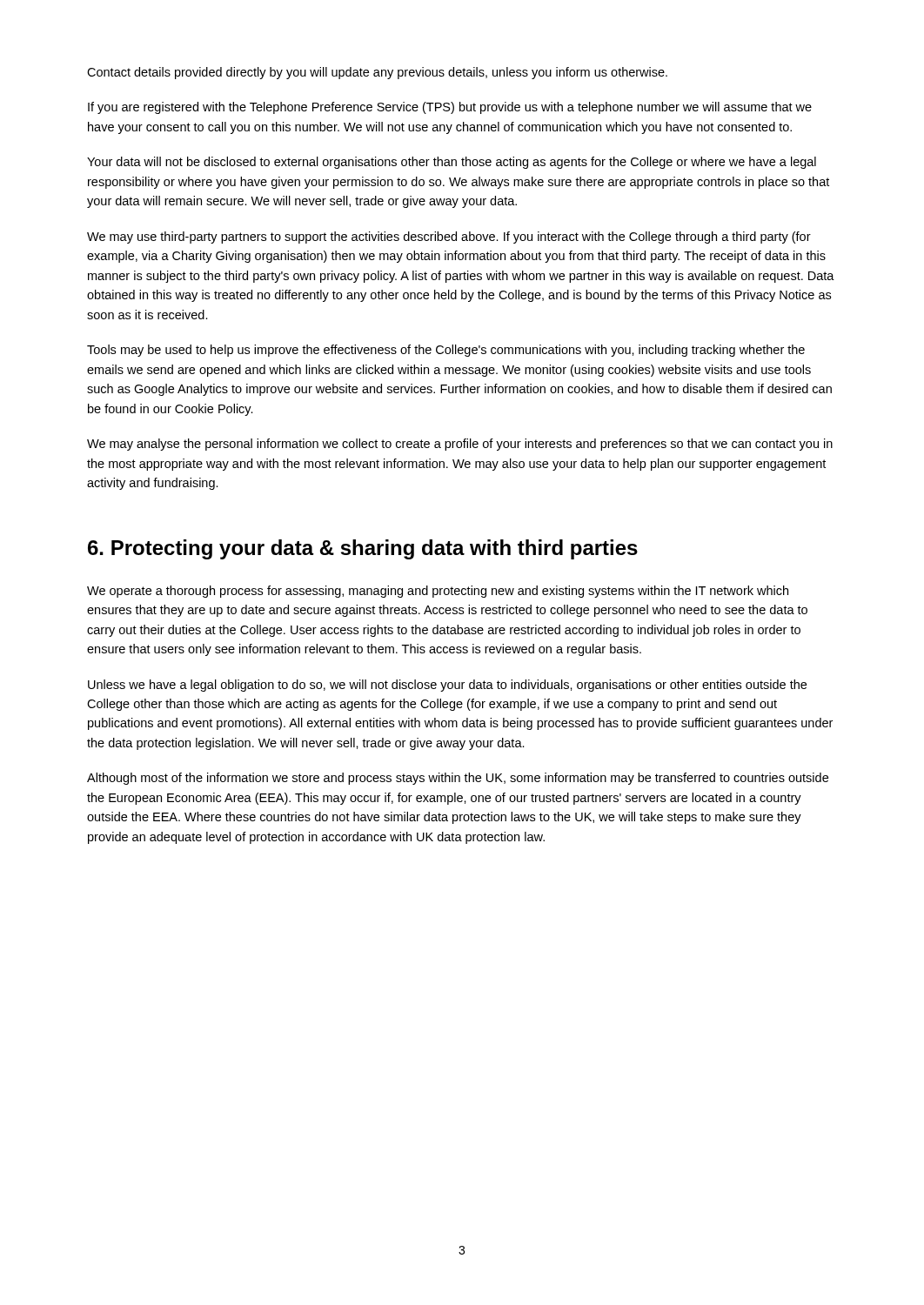Point to the block beginning "Contact details provided directly by you will update"
Image resolution: width=924 pixels, height=1305 pixels.
click(378, 72)
